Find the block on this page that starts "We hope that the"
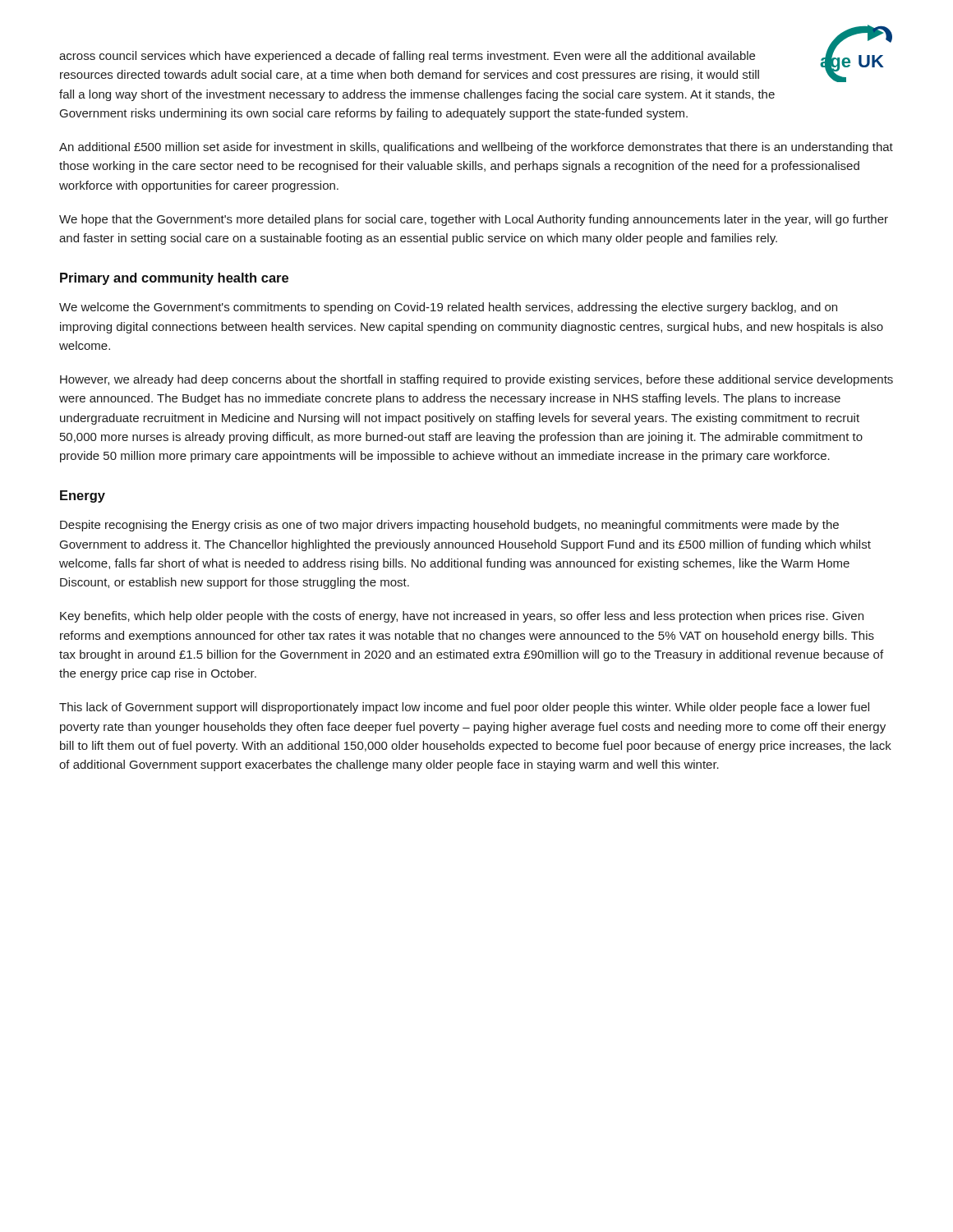This screenshot has width=953, height=1232. (x=474, y=228)
